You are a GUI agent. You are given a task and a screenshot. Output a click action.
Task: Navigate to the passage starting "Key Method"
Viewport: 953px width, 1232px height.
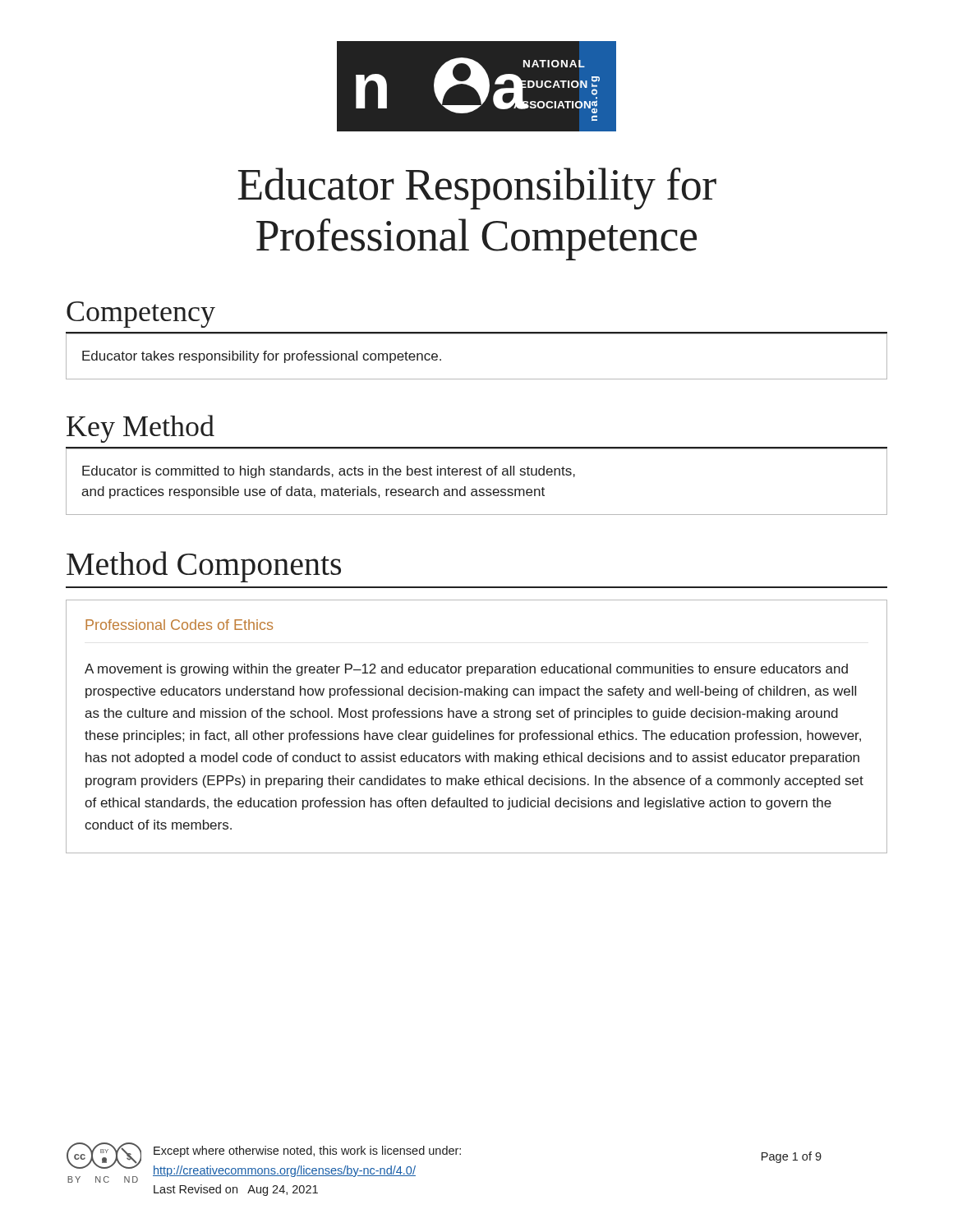(140, 429)
